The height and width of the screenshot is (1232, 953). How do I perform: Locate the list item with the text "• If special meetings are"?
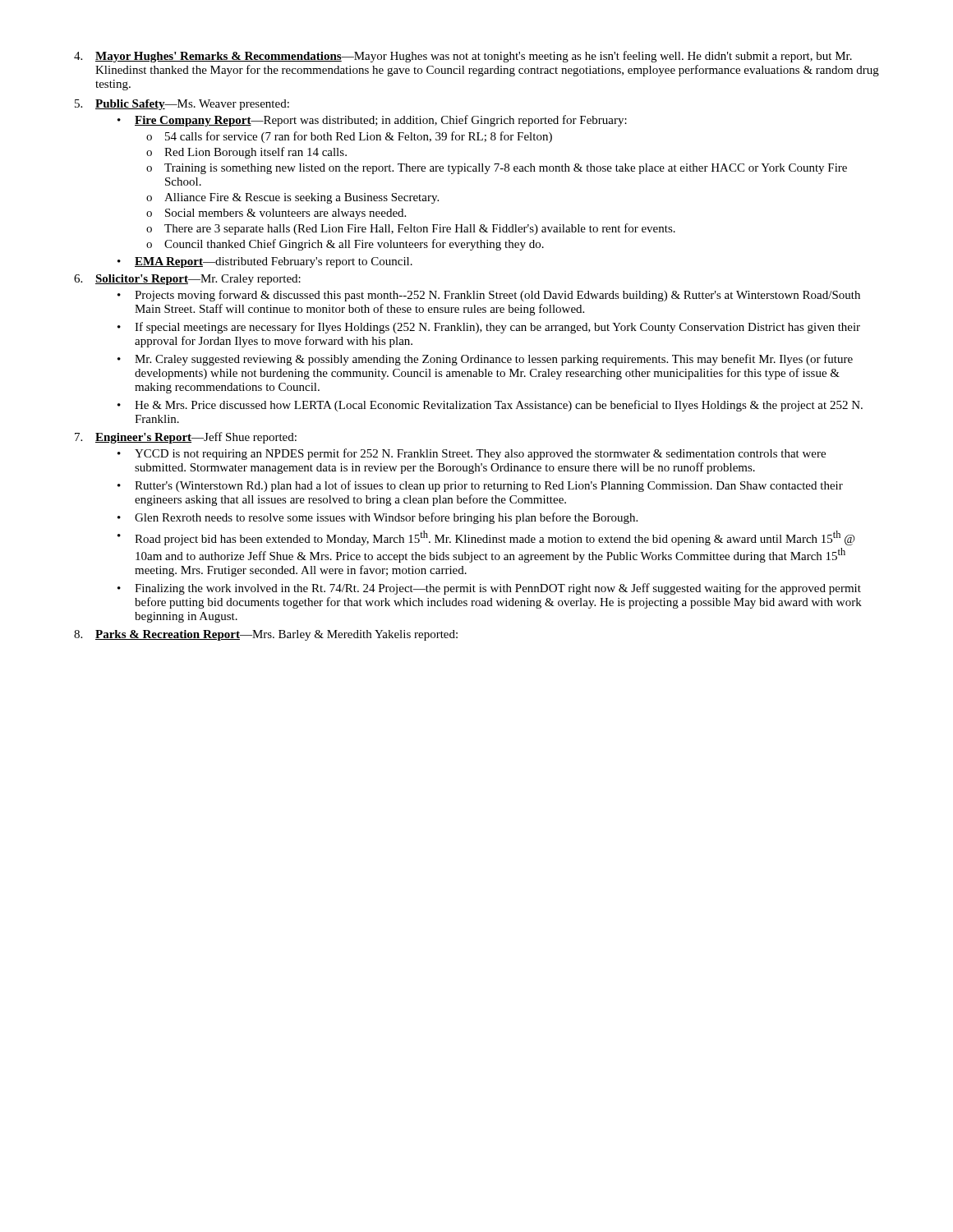[498, 334]
